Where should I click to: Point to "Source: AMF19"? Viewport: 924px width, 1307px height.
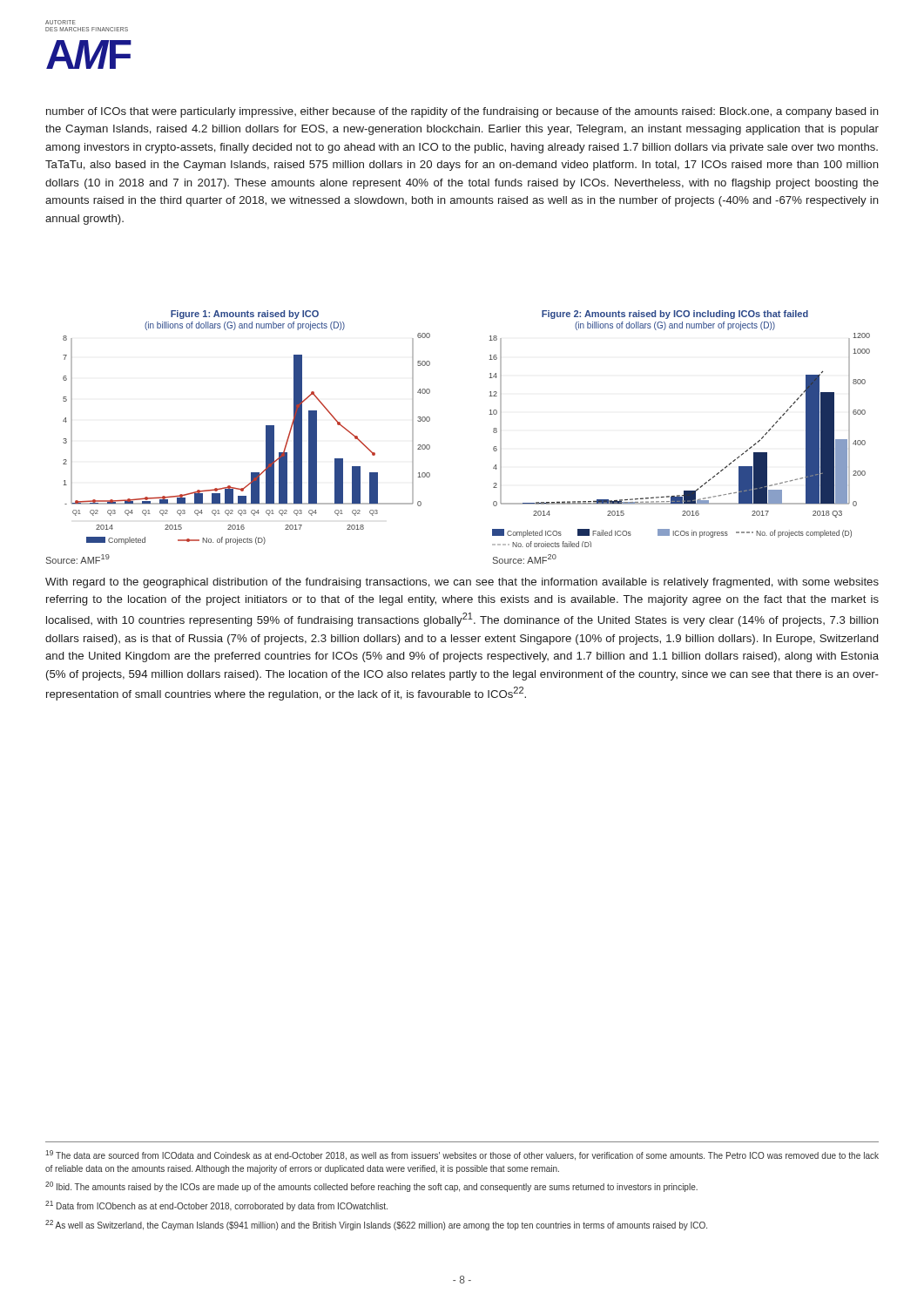pos(77,559)
